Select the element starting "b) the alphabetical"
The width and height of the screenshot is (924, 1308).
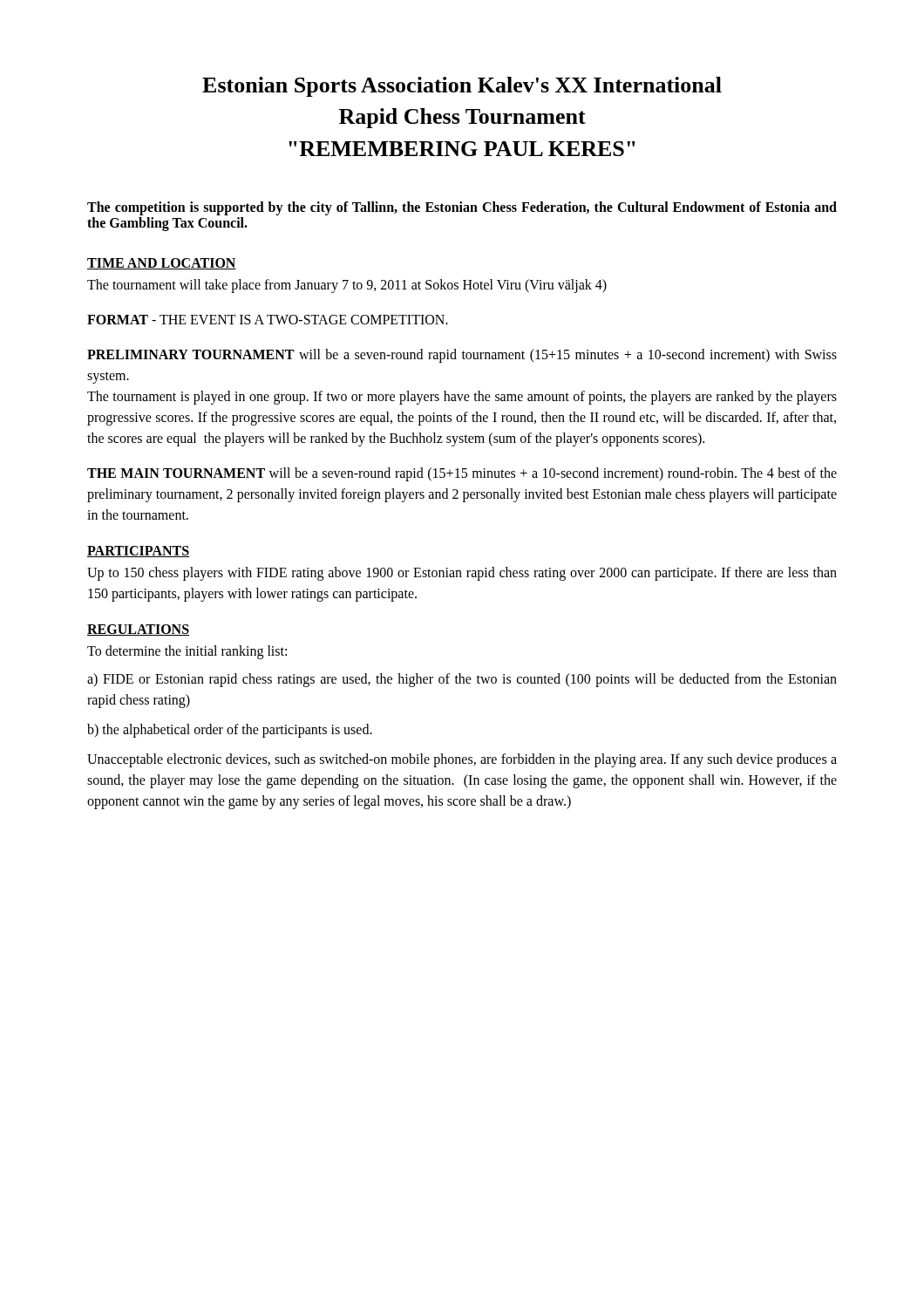230,730
